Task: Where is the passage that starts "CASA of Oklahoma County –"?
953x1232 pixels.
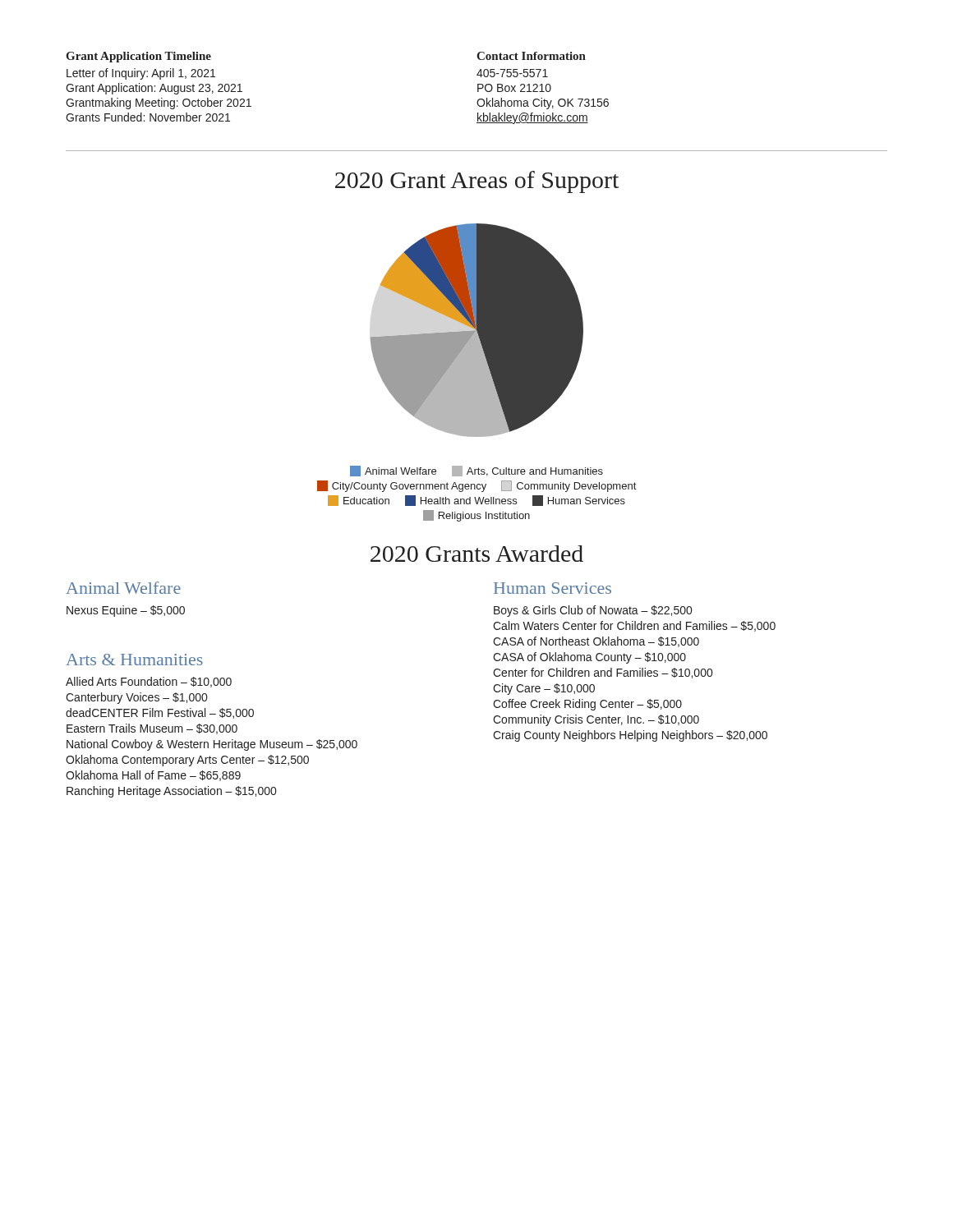Action: (589, 657)
